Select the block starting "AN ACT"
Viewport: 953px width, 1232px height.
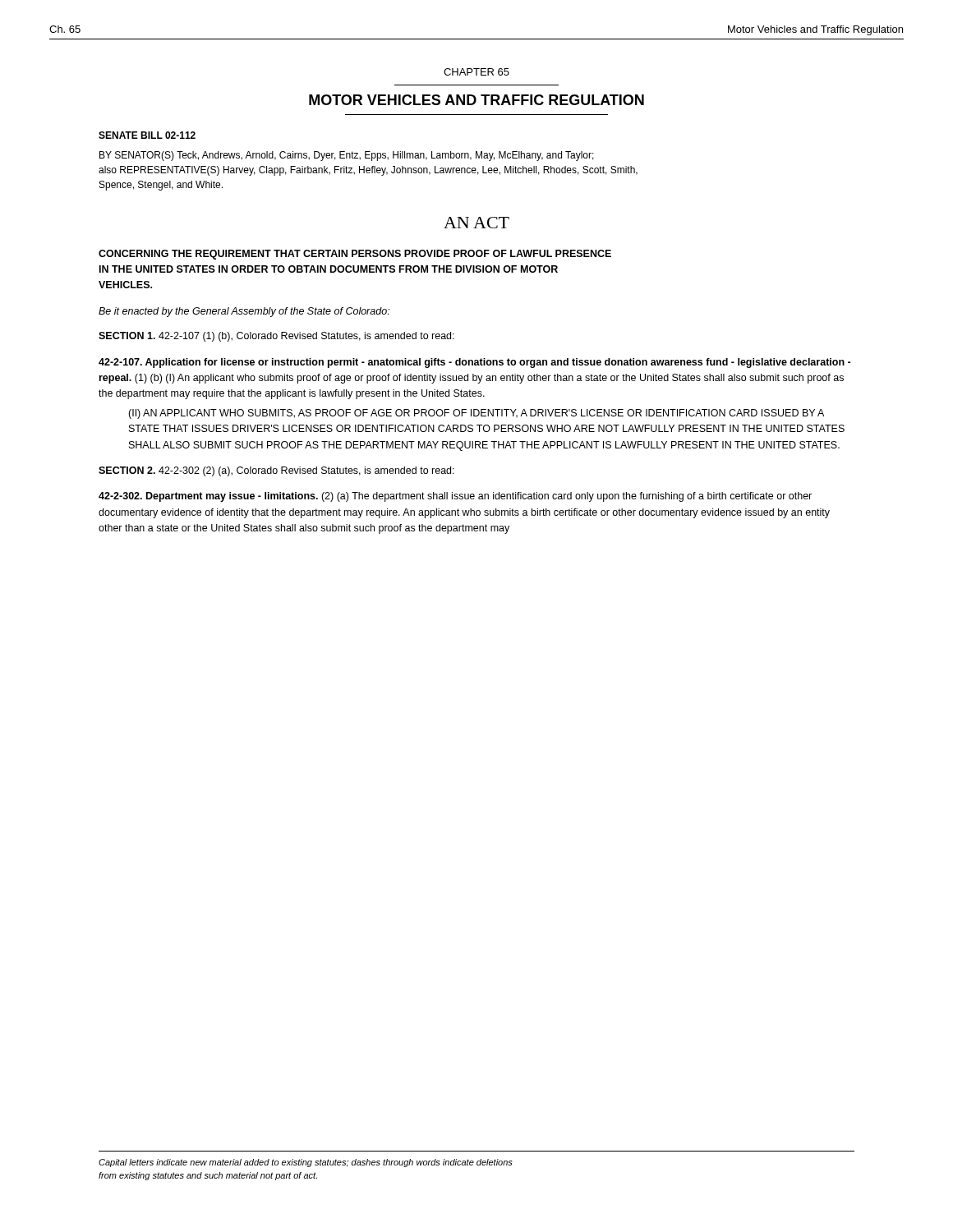(x=476, y=222)
